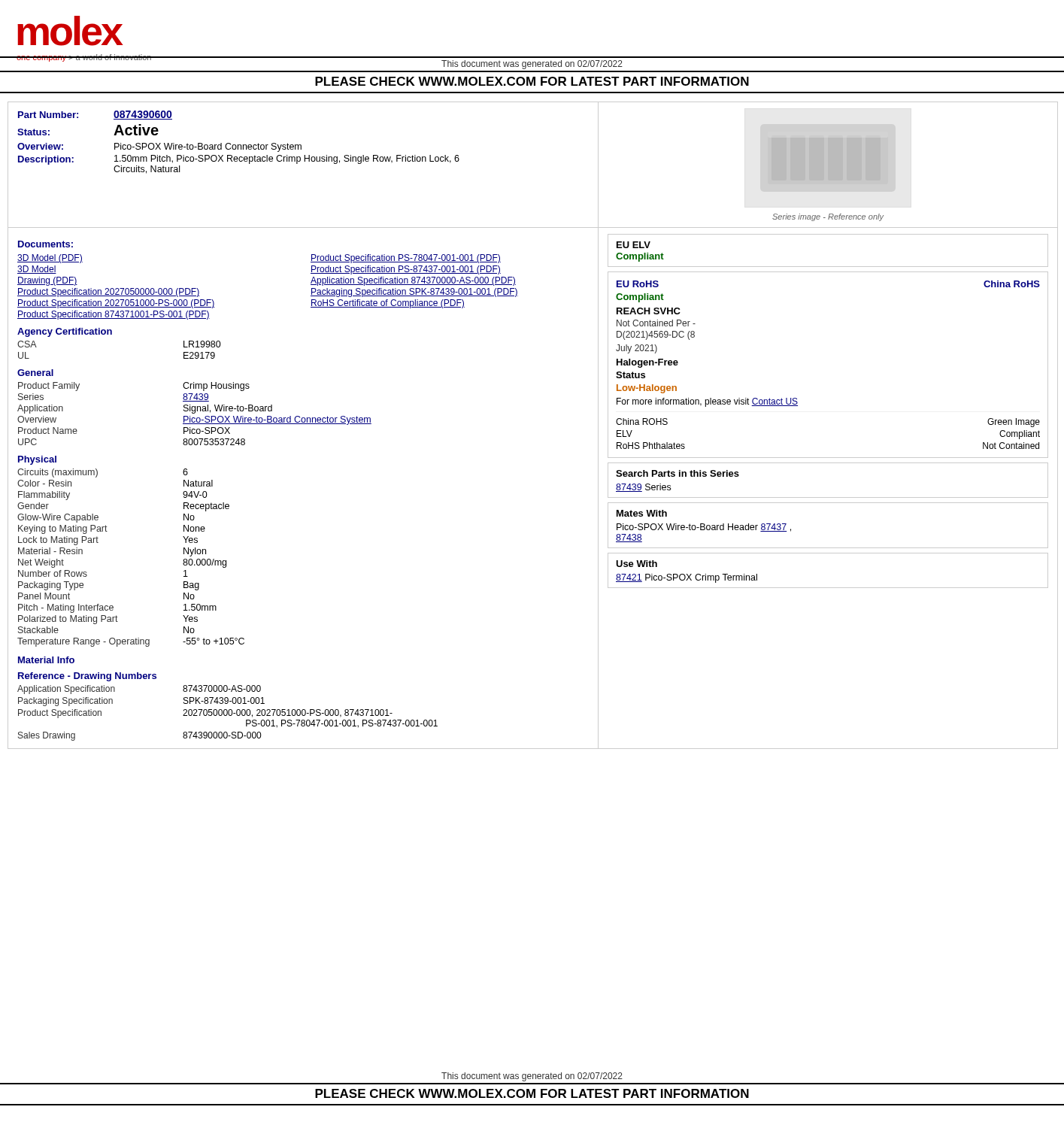Find the block on this page that starts "Mates With Pico-SPOX Wire-to-Board"
Viewport: 1064px width, 1128px height.
(642, 513)
